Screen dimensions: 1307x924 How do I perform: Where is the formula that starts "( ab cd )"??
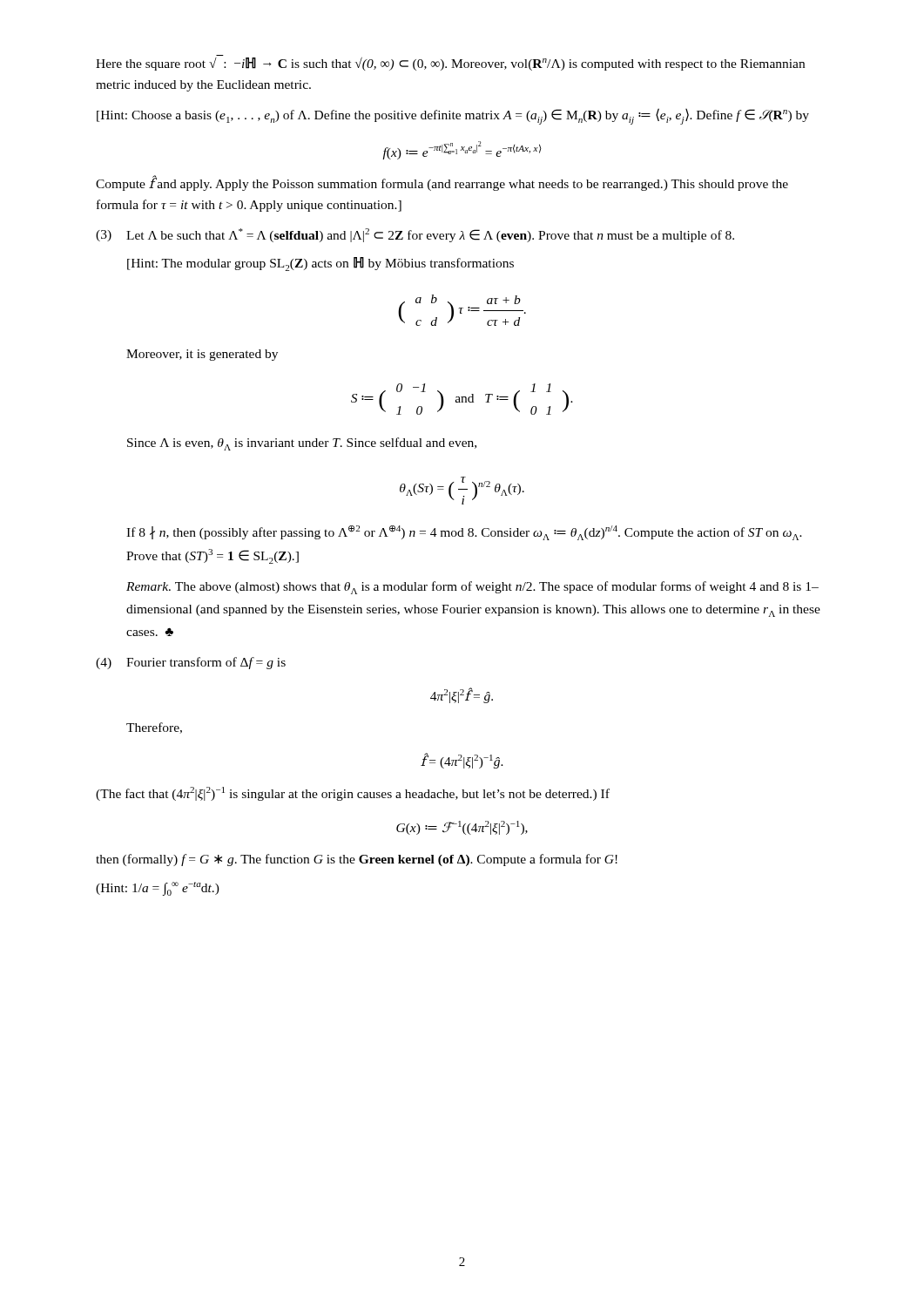[462, 310]
